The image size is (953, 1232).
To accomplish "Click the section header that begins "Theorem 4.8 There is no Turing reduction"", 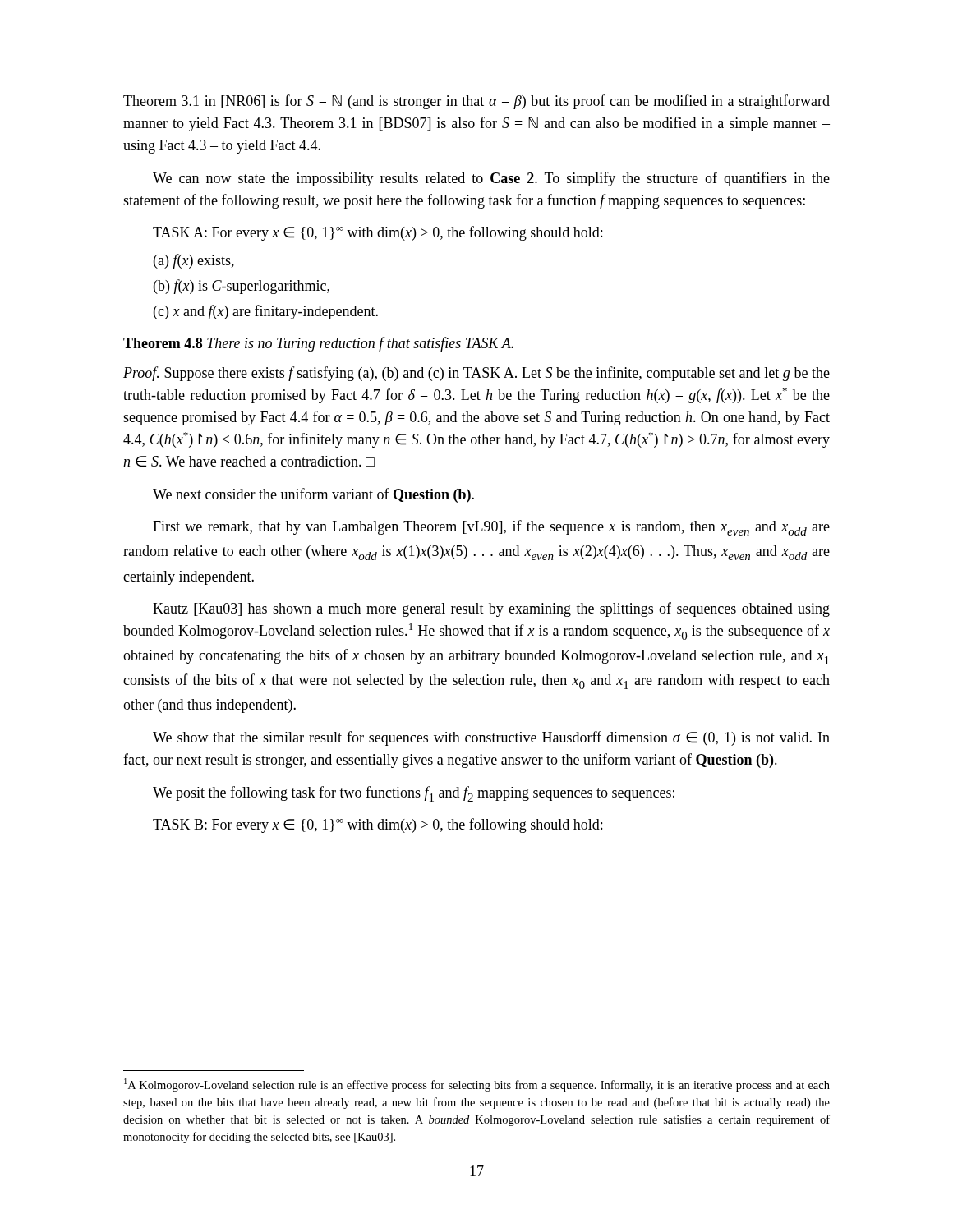I will [476, 344].
